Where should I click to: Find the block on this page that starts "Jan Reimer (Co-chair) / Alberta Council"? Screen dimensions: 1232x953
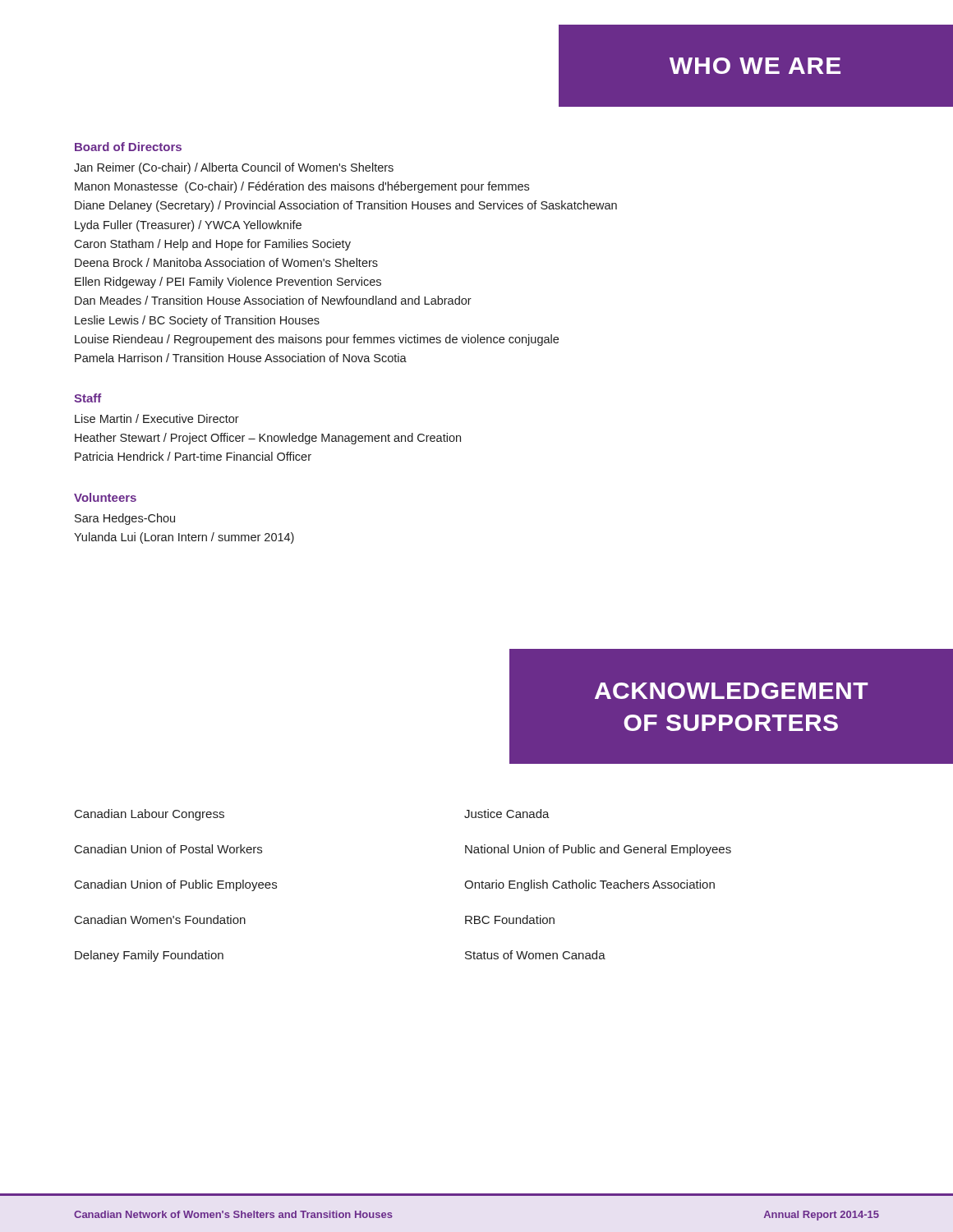pyautogui.click(x=346, y=263)
